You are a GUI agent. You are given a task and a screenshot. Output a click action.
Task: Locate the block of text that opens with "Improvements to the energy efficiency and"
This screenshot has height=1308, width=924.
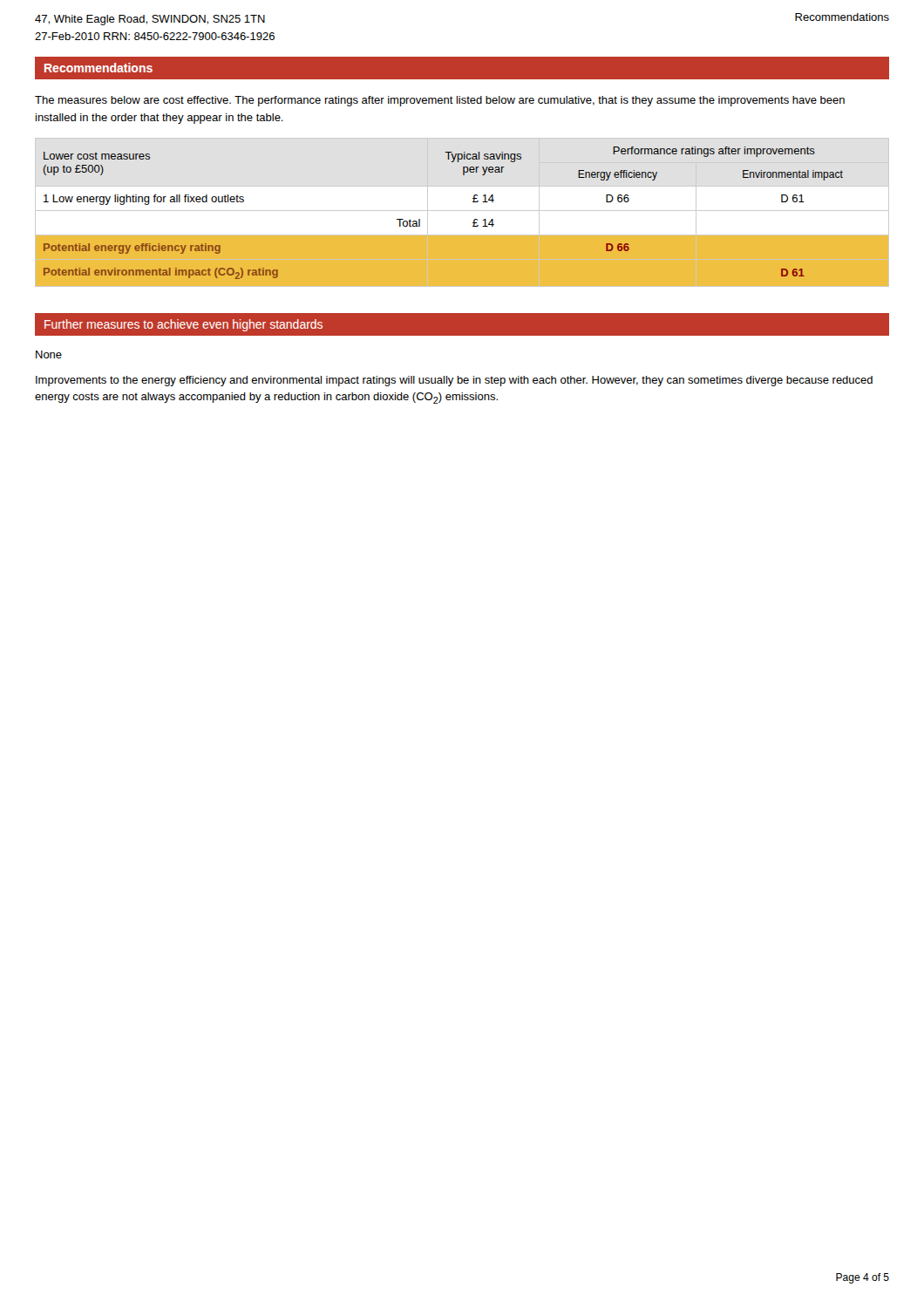[x=454, y=389]
